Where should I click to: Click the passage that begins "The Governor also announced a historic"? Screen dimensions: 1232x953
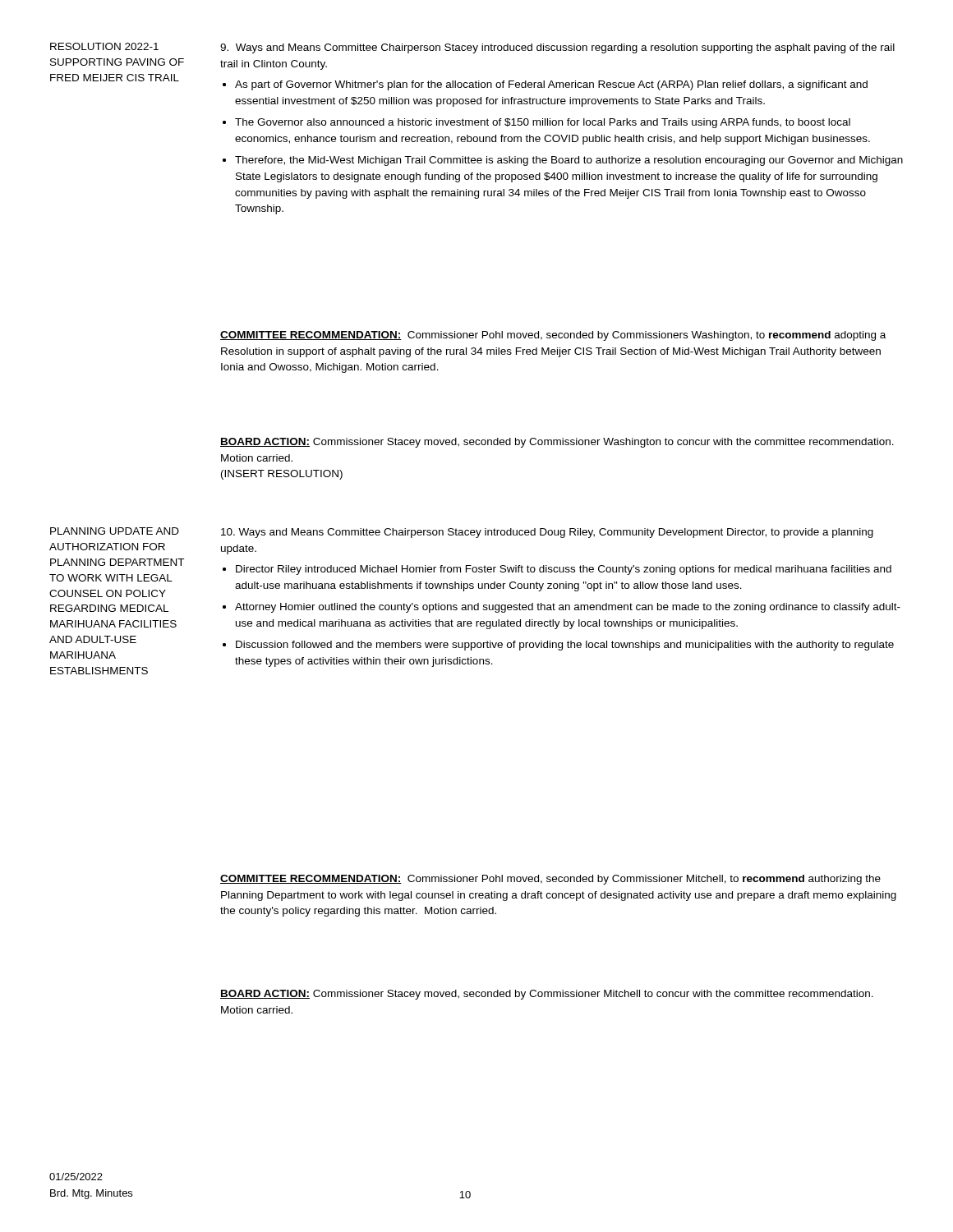569,130
